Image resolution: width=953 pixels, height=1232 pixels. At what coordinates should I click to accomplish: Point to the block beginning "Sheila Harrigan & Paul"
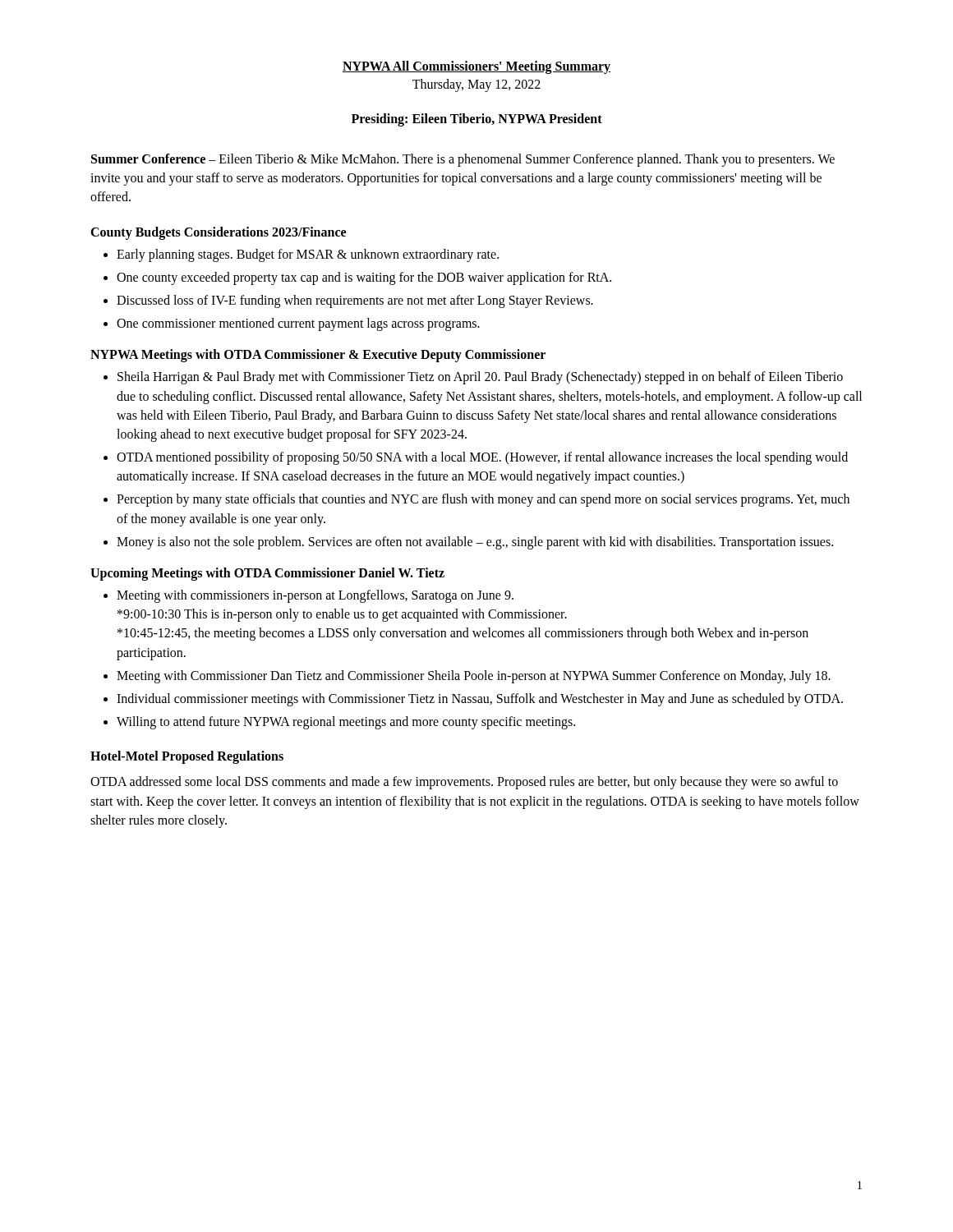[x=490, y=405]
